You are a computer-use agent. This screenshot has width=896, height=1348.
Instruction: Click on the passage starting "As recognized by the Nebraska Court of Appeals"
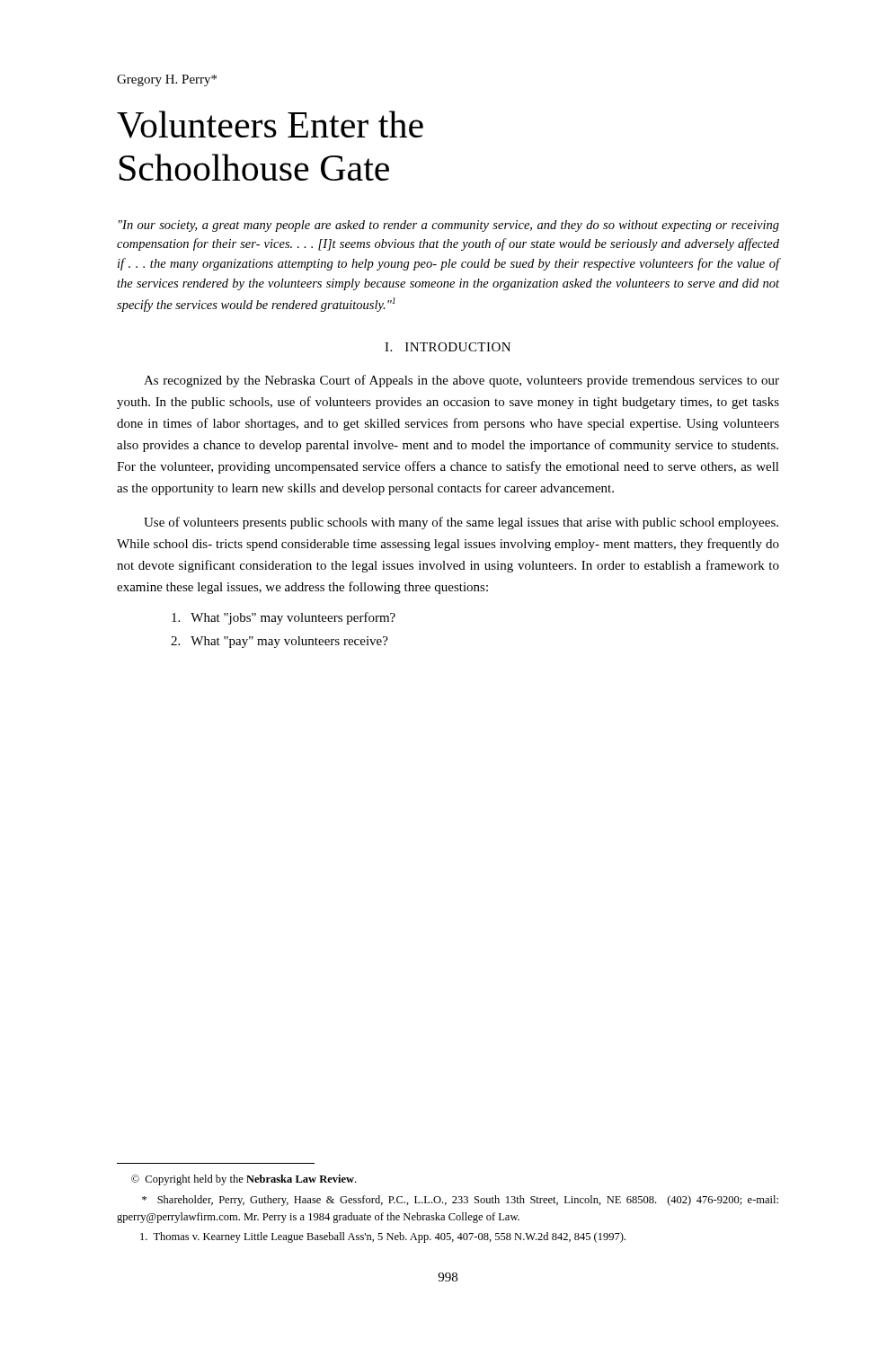click(x=448, y=434)
